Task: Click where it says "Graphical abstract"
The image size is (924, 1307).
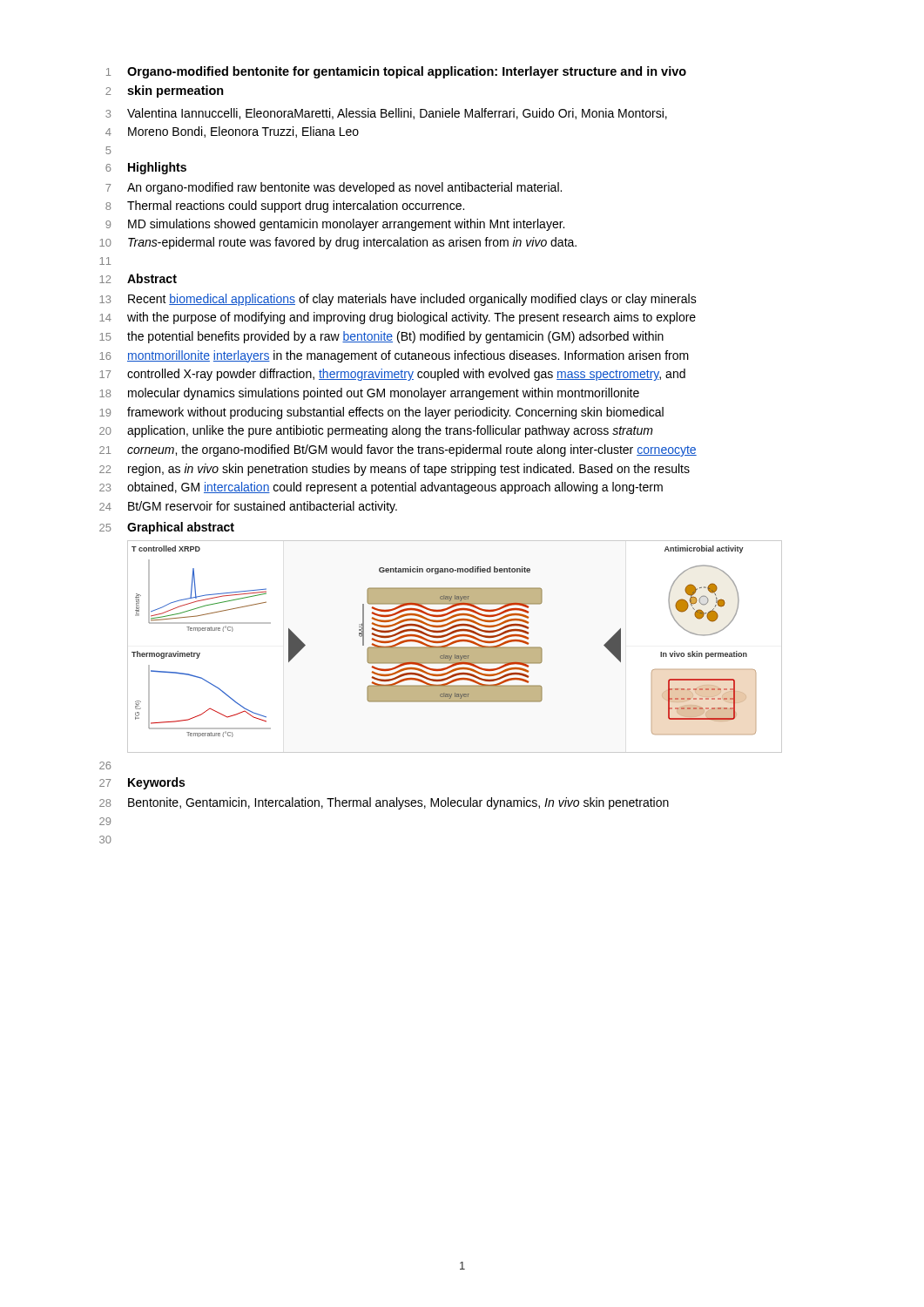Action: pos(181,527)
